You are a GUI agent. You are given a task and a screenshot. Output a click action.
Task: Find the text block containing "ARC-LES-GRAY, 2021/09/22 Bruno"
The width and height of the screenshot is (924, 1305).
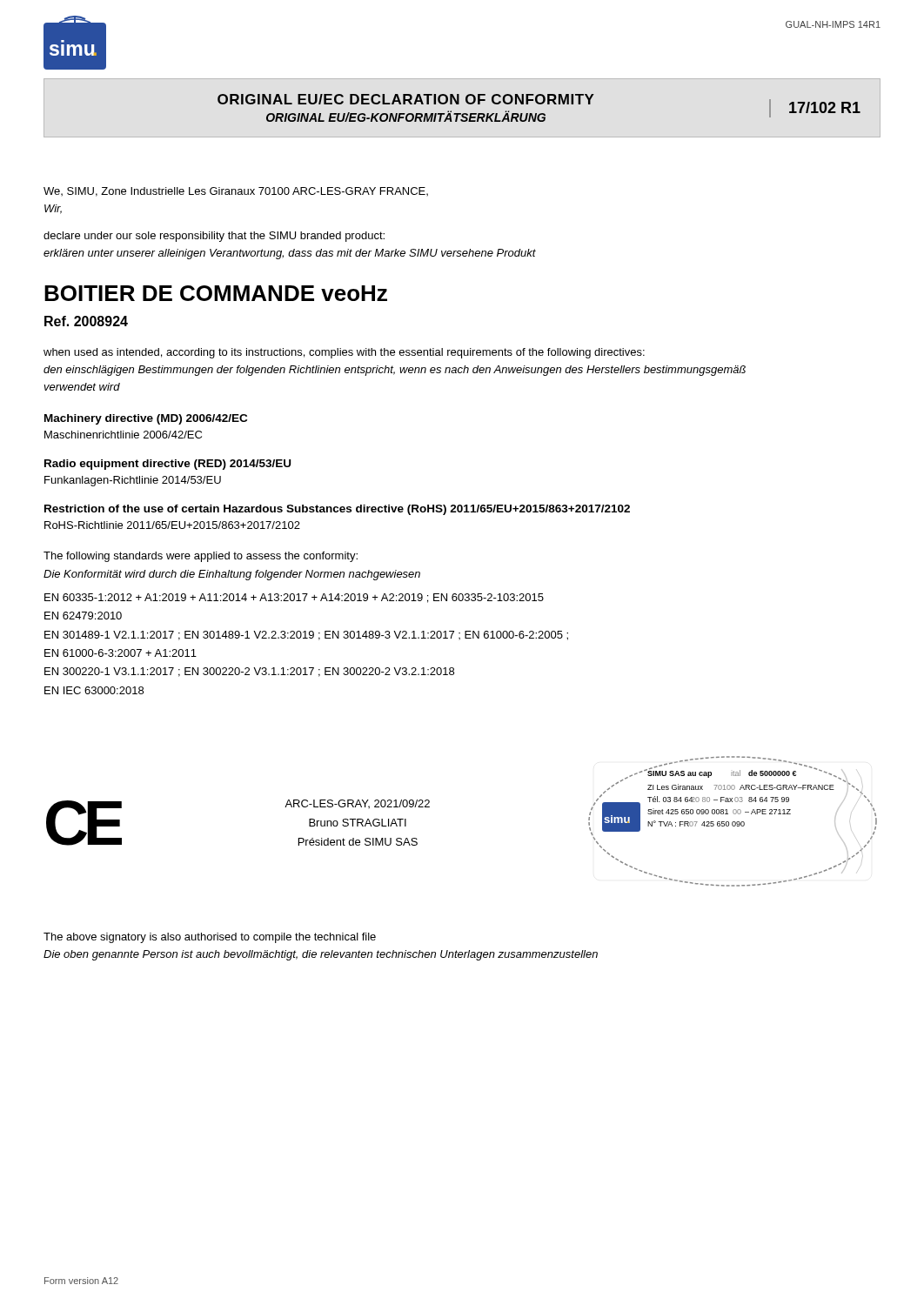click(358, 822)
